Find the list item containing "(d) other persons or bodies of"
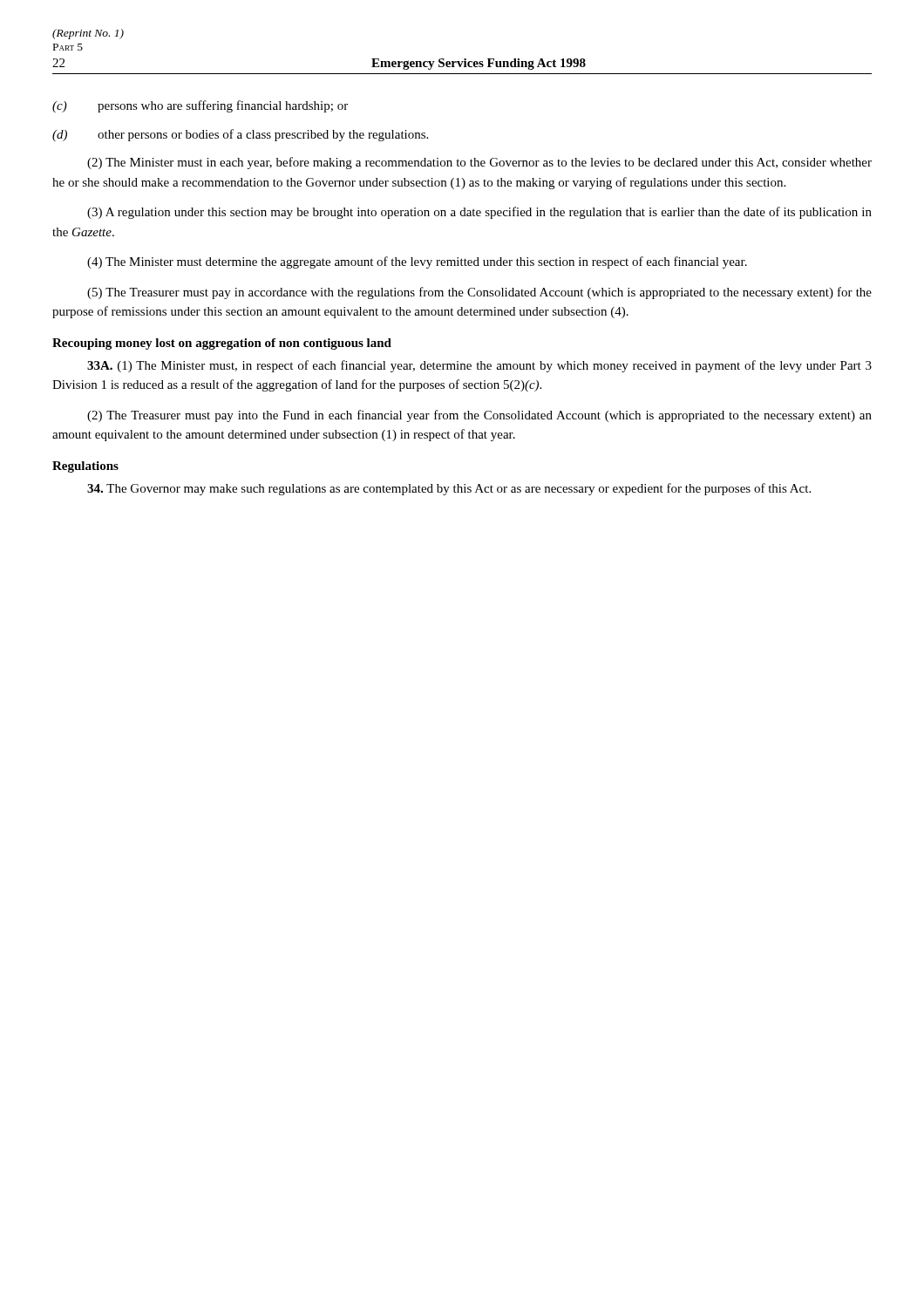This screenshot has width=924, height=1308. coord(240,135)
